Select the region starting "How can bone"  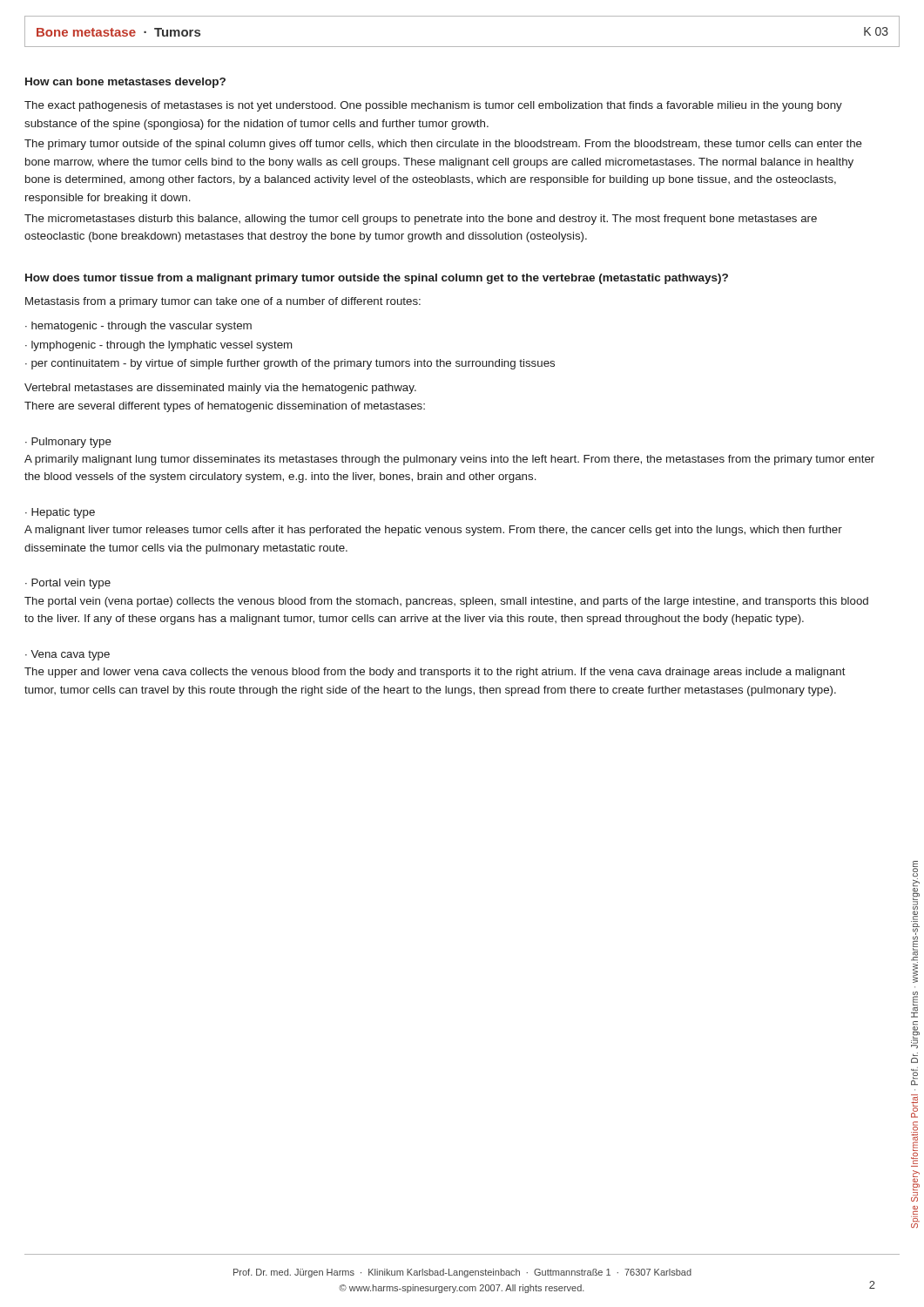point(125,83)
